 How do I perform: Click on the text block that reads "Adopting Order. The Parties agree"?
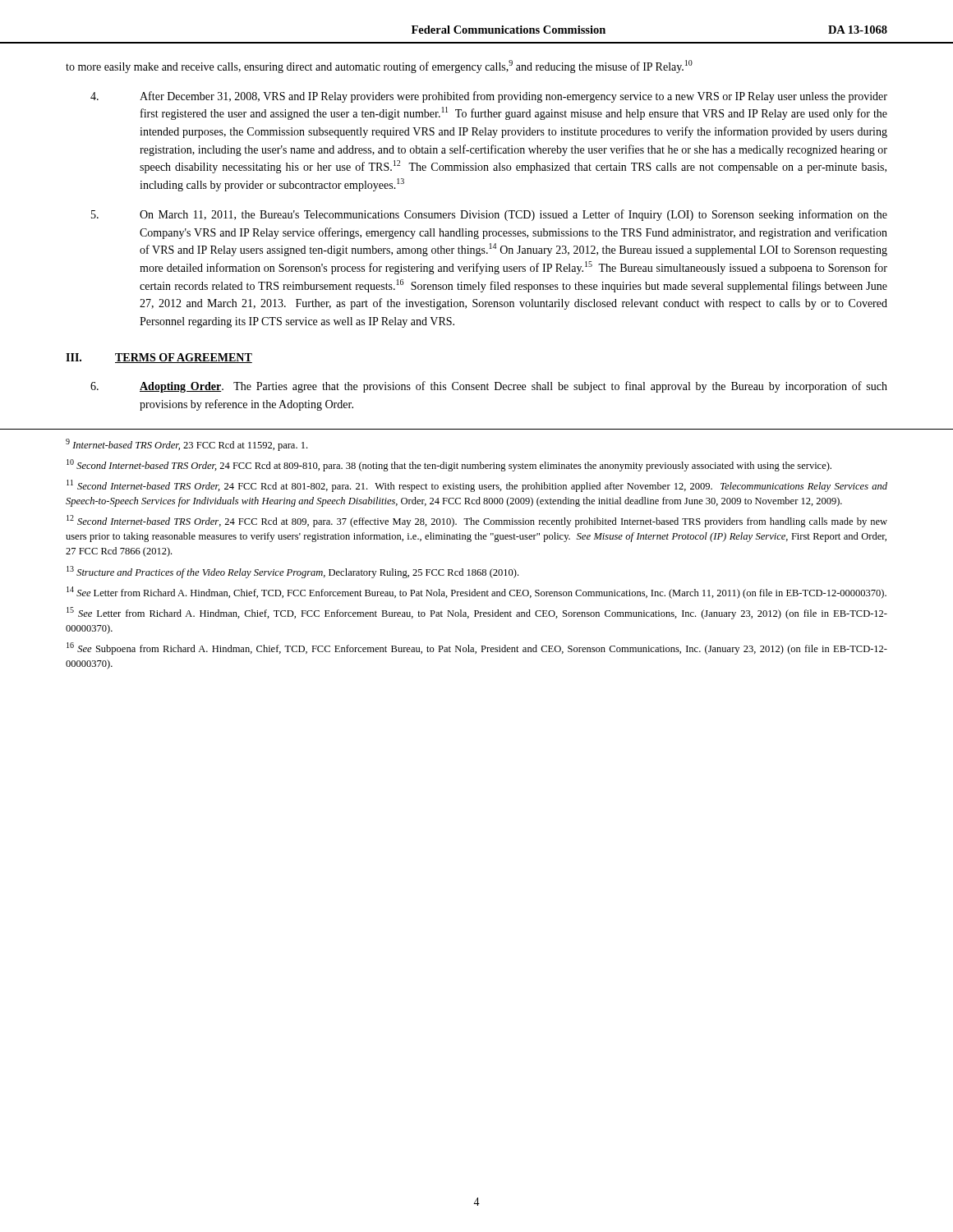coord(476,396)
